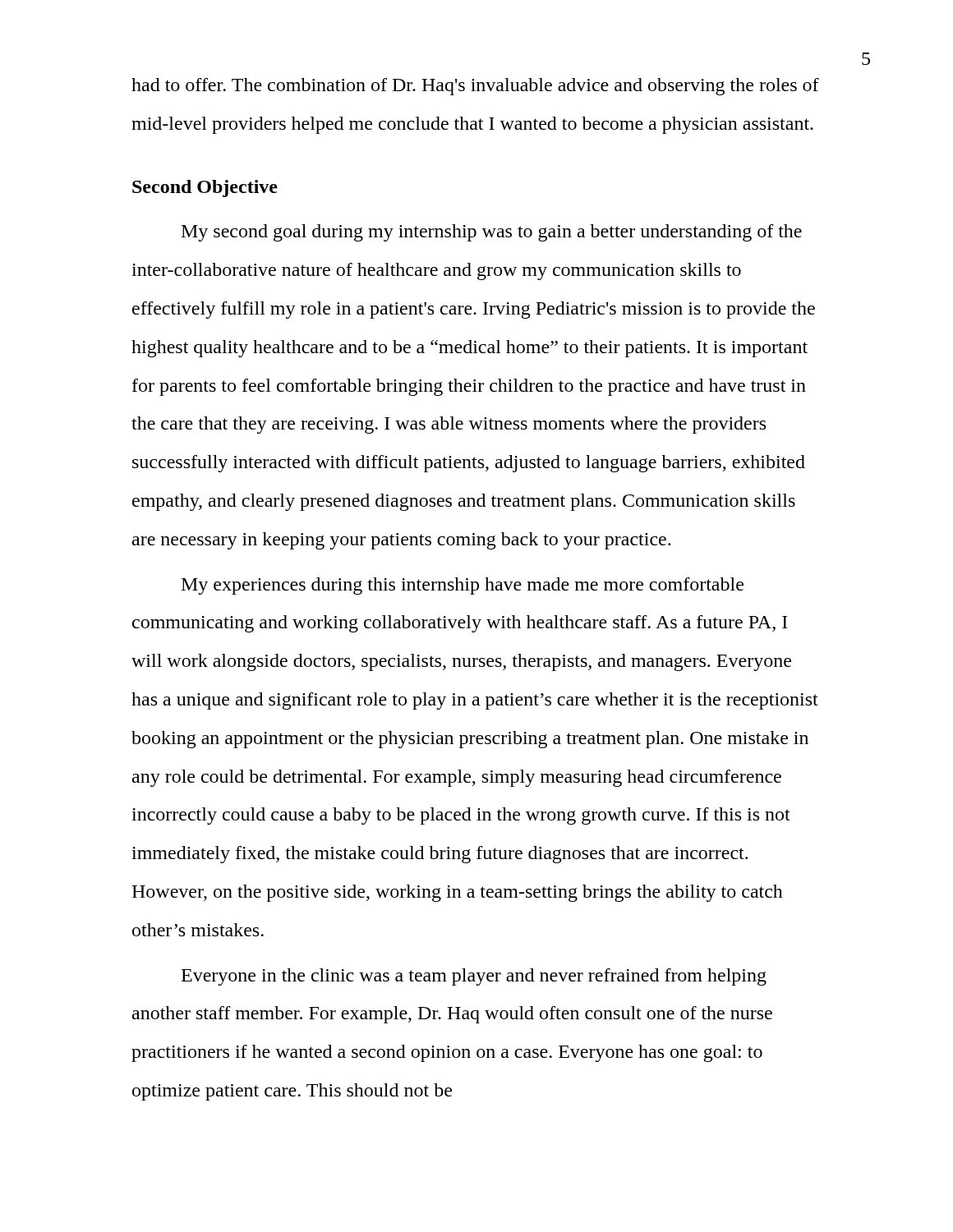
Task: Click on the text block that says "My experiences during this internship"
Action: point(463,586)
